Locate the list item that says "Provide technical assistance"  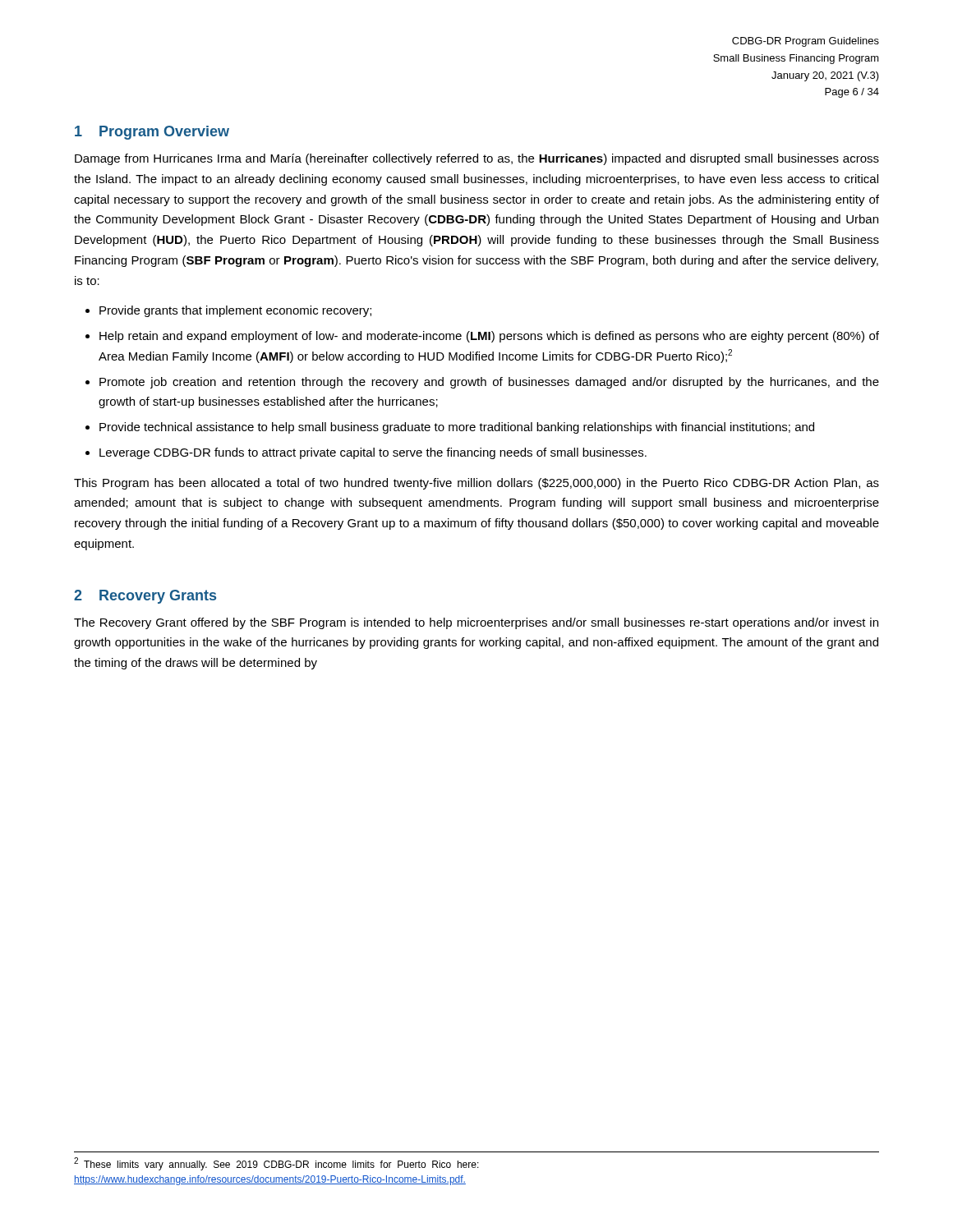(x=457, y=427)
